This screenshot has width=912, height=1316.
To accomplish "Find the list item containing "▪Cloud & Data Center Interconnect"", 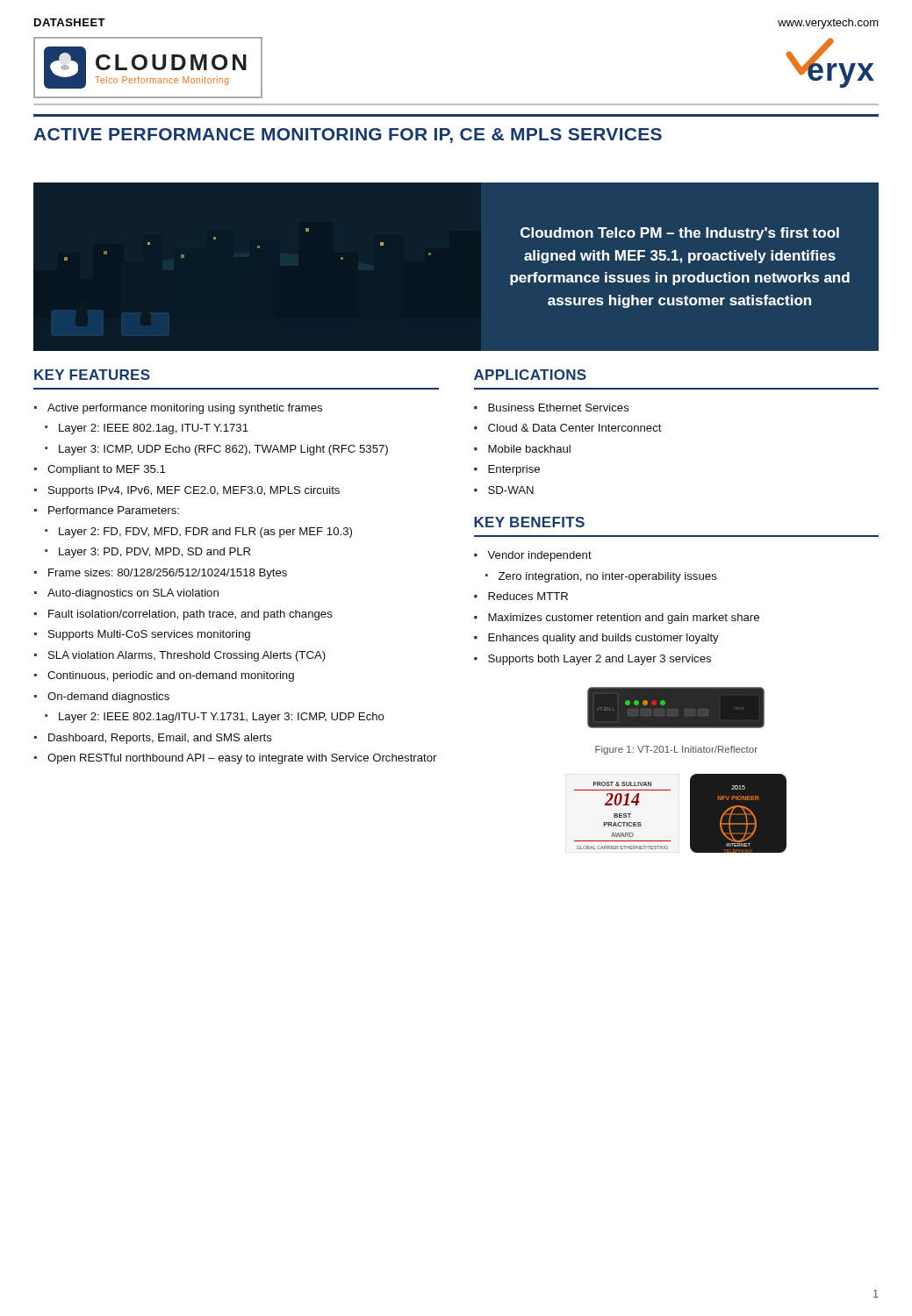I will click(x=568, y=428).
